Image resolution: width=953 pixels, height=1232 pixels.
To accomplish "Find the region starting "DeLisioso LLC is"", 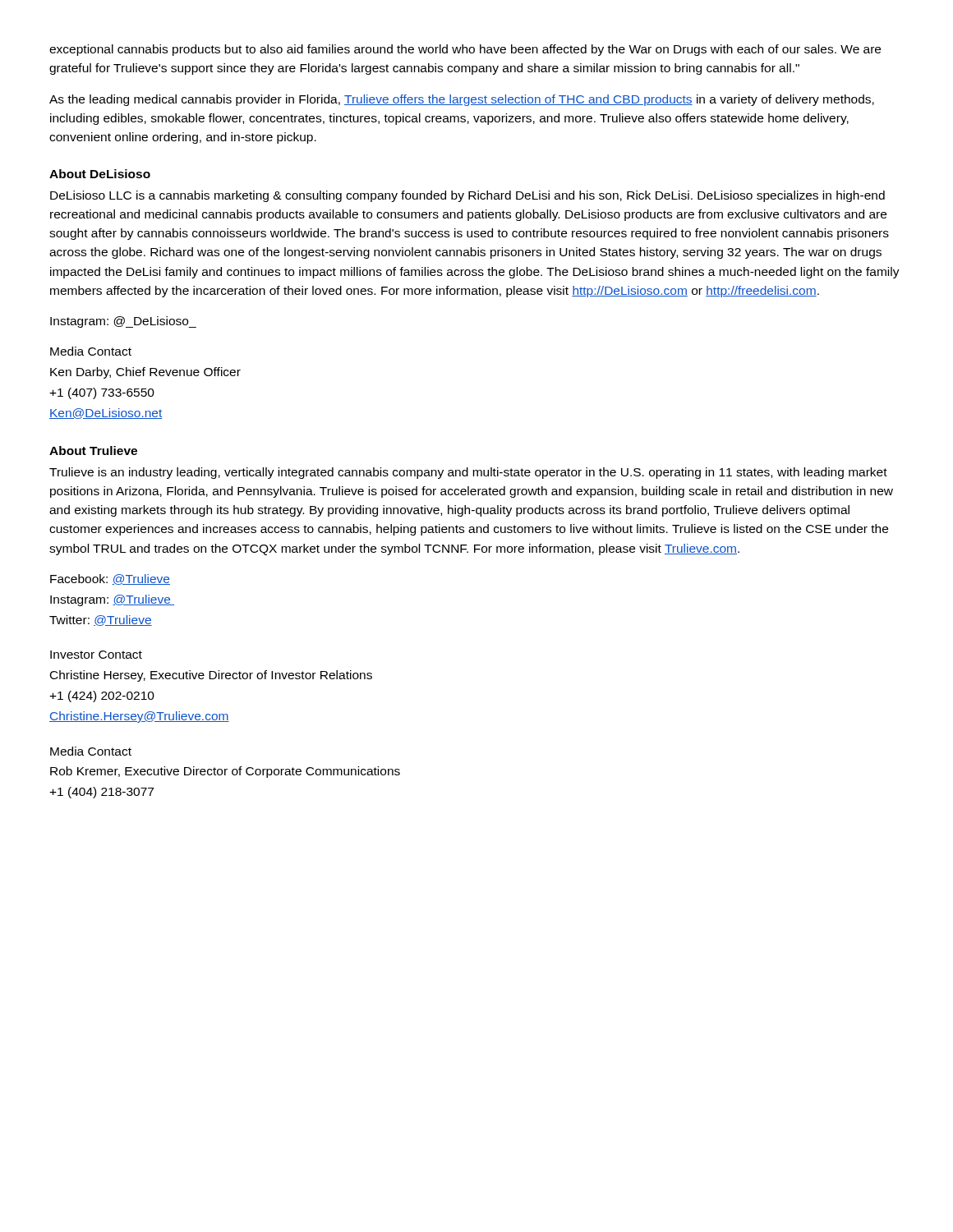I will click(x=474, y=242).
